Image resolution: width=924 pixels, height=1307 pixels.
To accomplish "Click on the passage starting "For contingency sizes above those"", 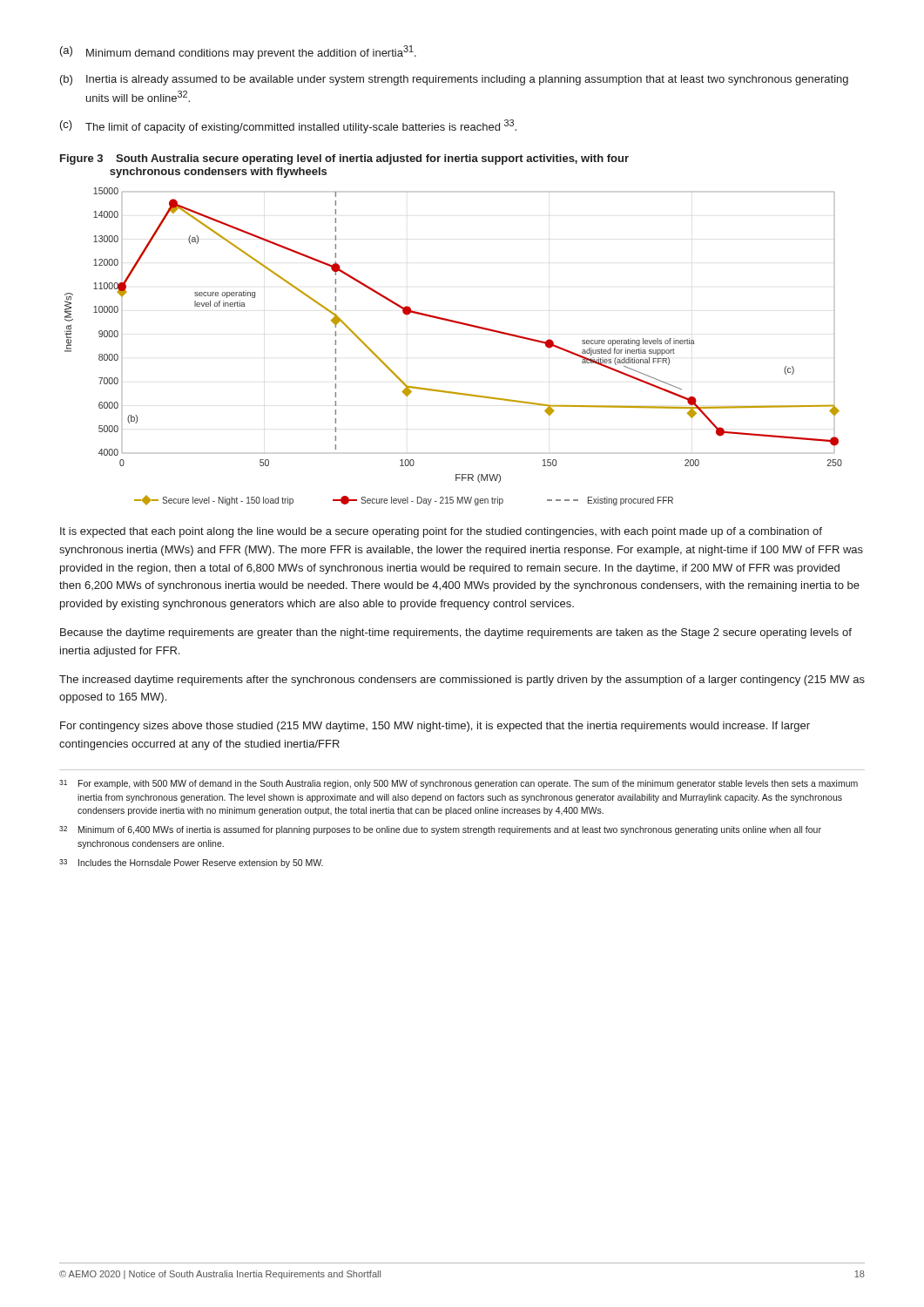I will point(435,735).
